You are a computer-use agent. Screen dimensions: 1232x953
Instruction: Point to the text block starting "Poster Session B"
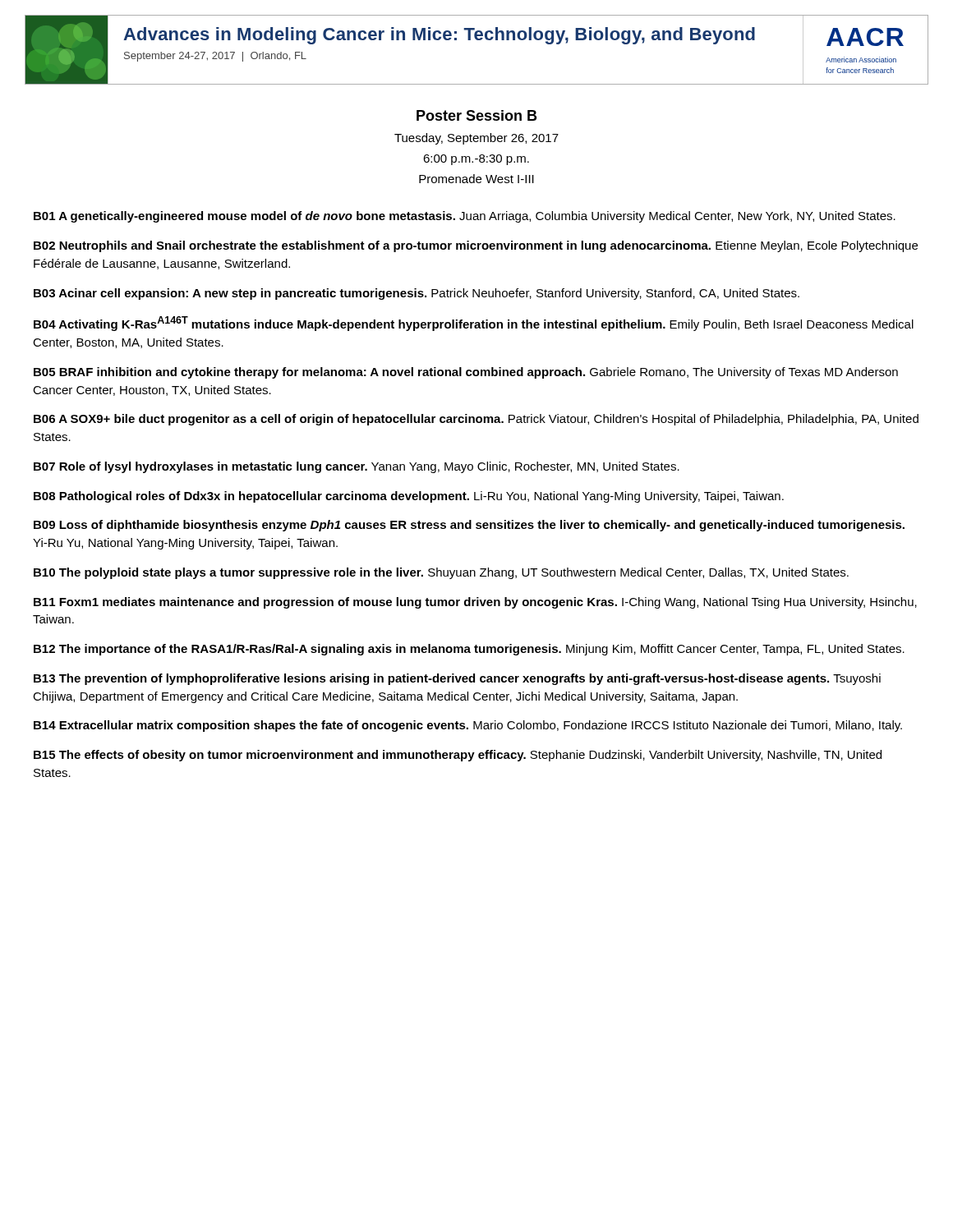pos(476,116)
